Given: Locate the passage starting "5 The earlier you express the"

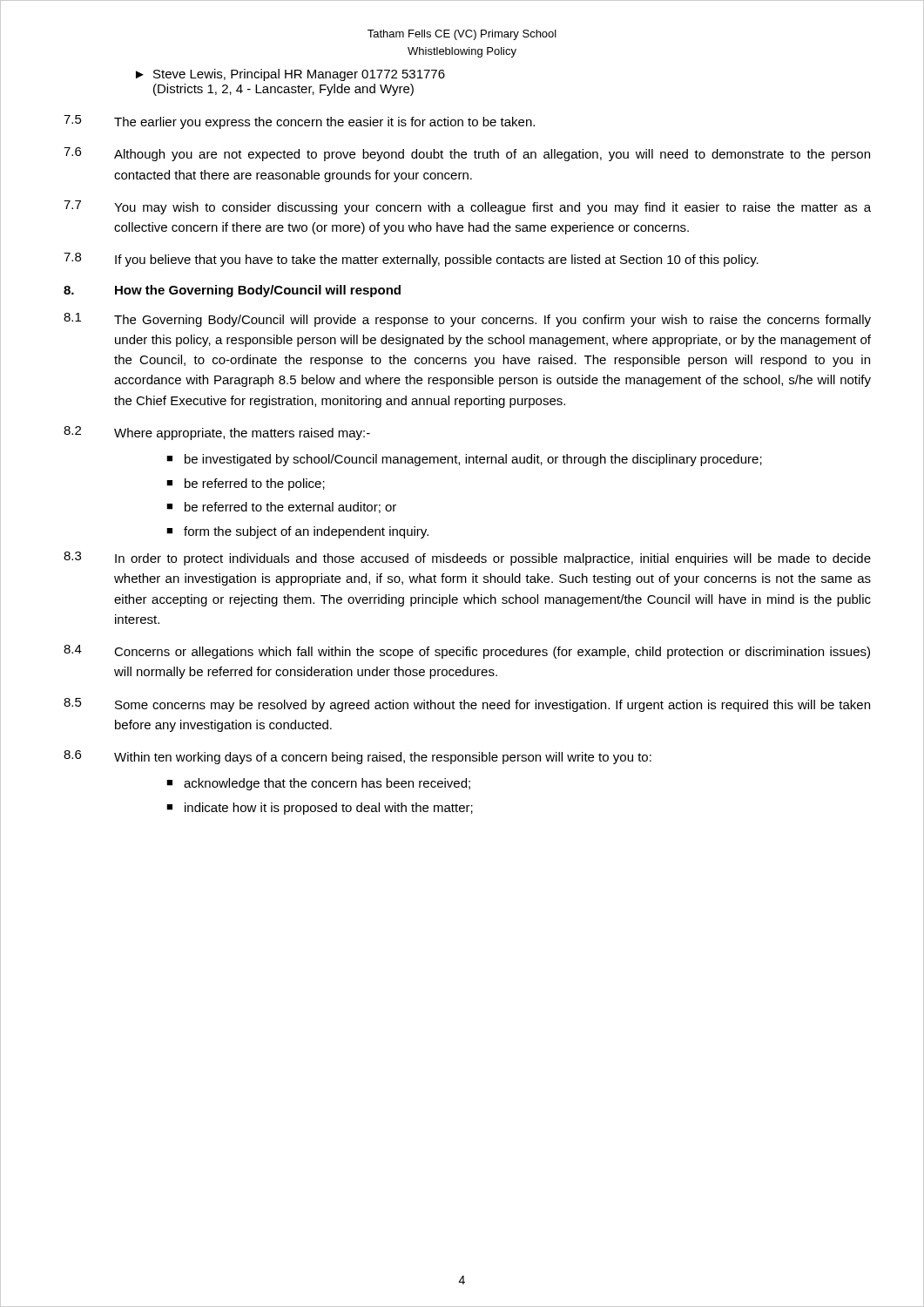Looking at the screenshot, I should click(x=467, y=122).
